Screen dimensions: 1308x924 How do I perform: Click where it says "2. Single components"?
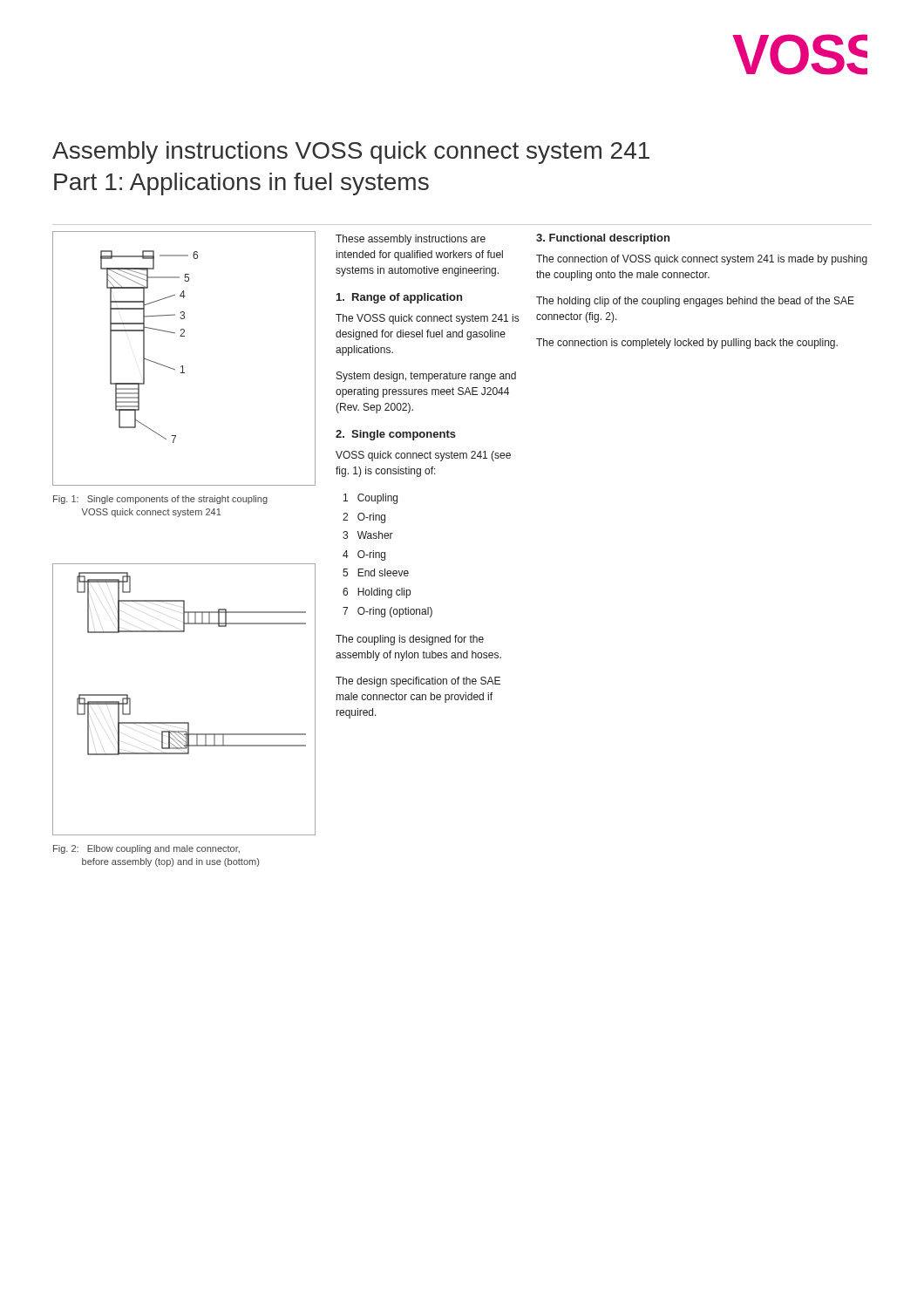pyautogui.click(x=396, y=434)
